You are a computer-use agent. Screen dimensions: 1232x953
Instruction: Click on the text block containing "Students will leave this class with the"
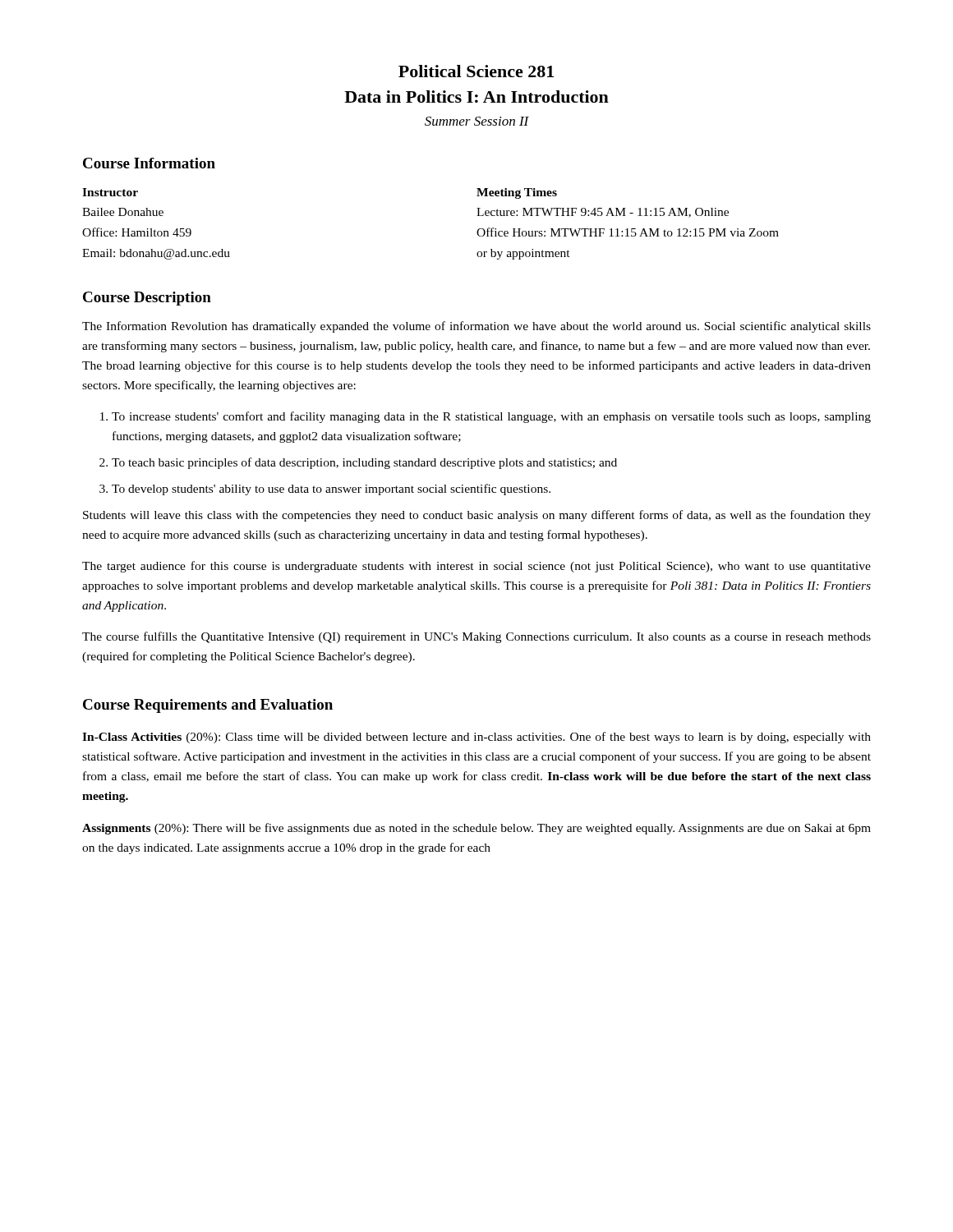point(476,525)
